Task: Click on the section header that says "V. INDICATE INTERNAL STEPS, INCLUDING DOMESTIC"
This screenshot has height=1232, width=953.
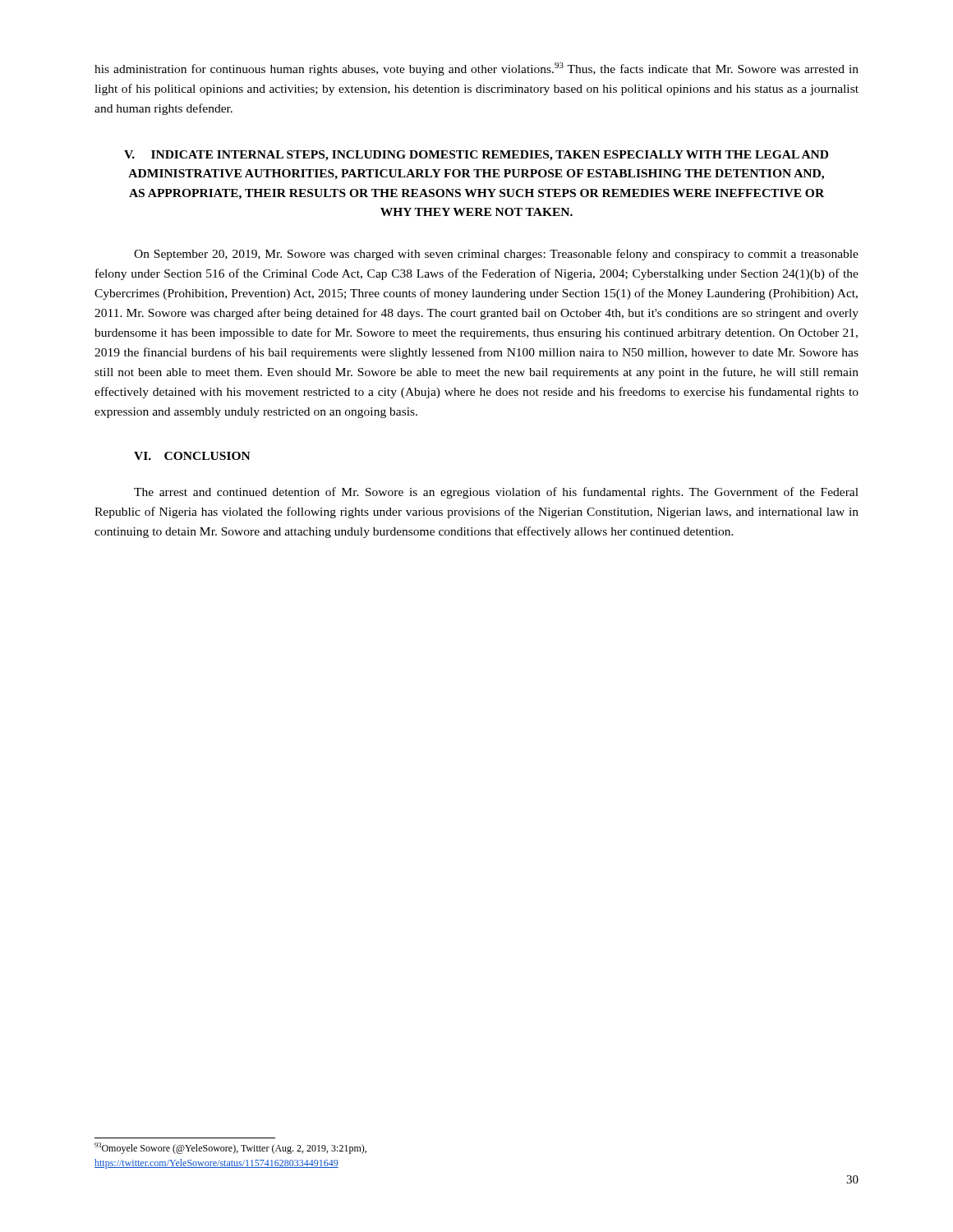Action: pyautogui.click(x=476, y=183)
